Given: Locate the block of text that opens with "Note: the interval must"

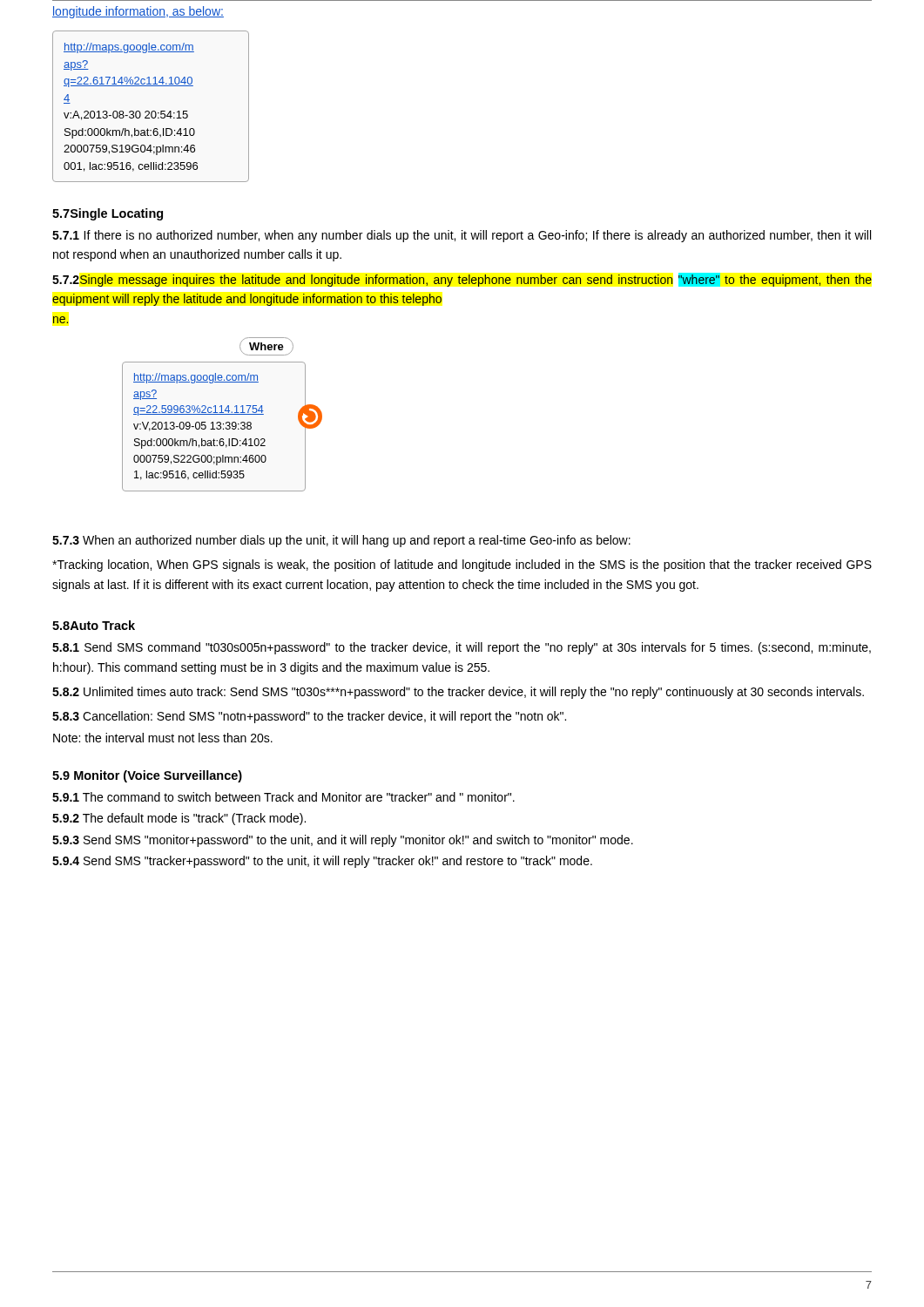Looking at the screenshot, I should point(163,738).
